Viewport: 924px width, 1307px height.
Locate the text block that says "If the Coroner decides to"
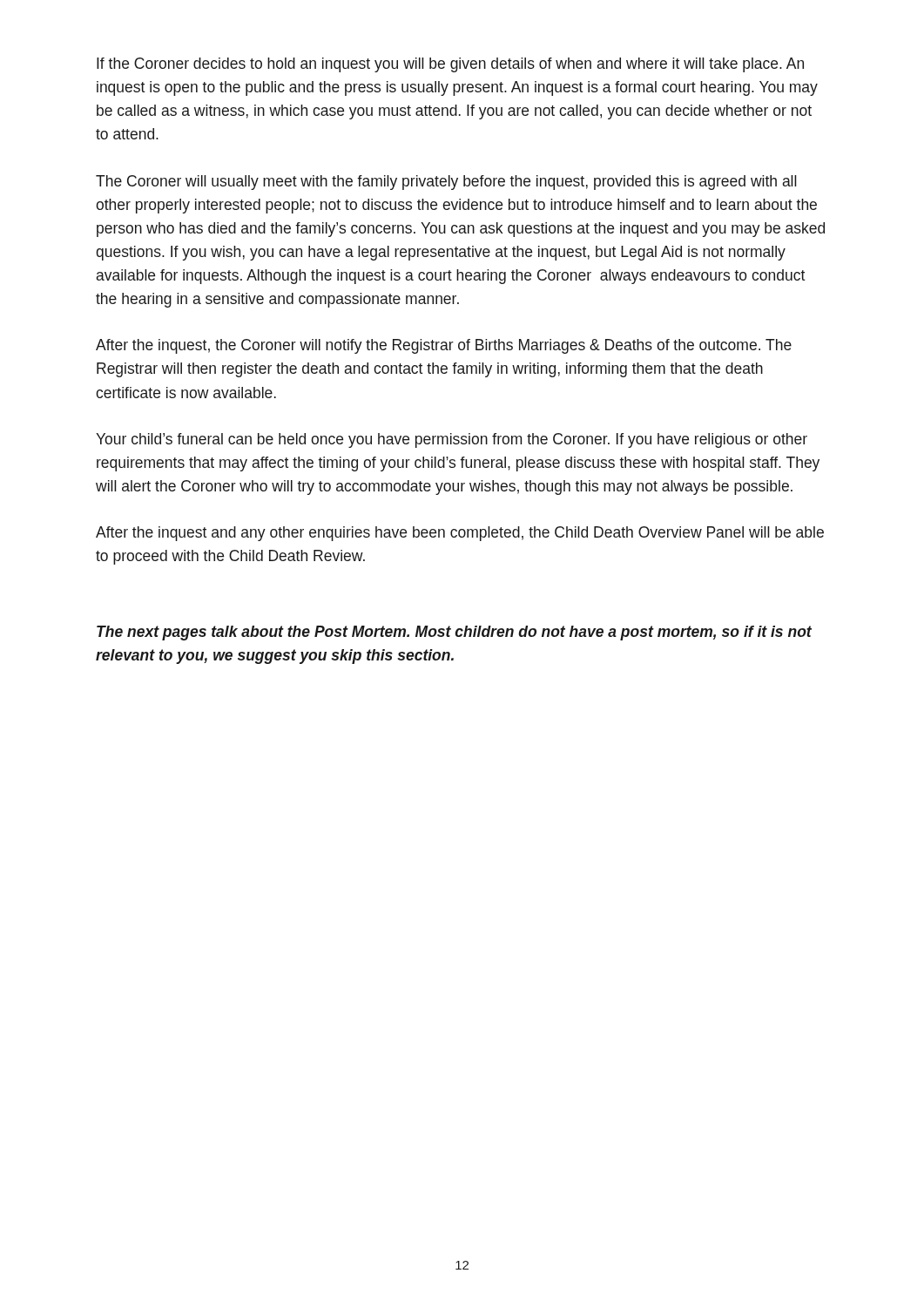point(457,99)
